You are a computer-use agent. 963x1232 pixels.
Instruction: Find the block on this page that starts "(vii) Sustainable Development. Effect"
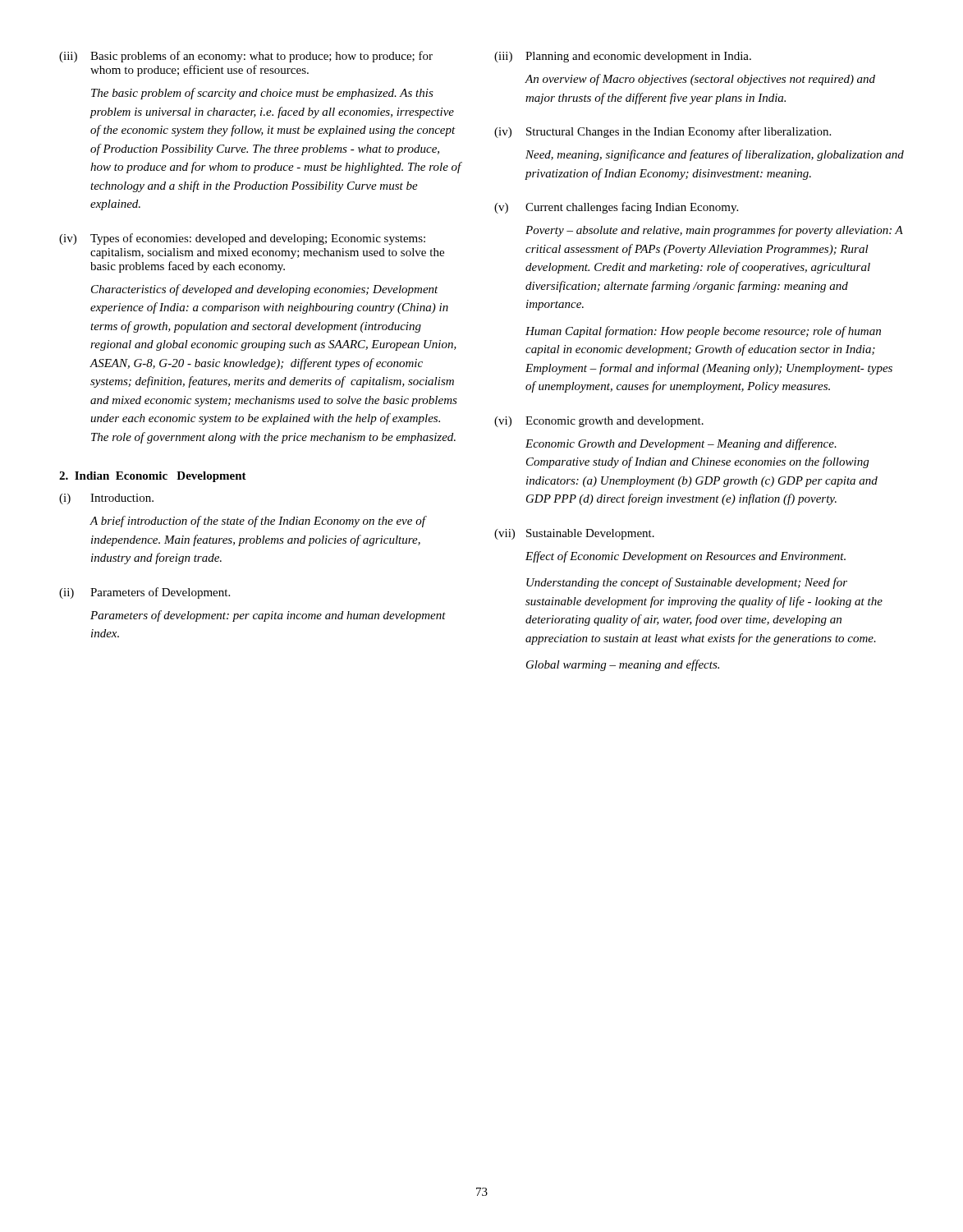(699, 604)
